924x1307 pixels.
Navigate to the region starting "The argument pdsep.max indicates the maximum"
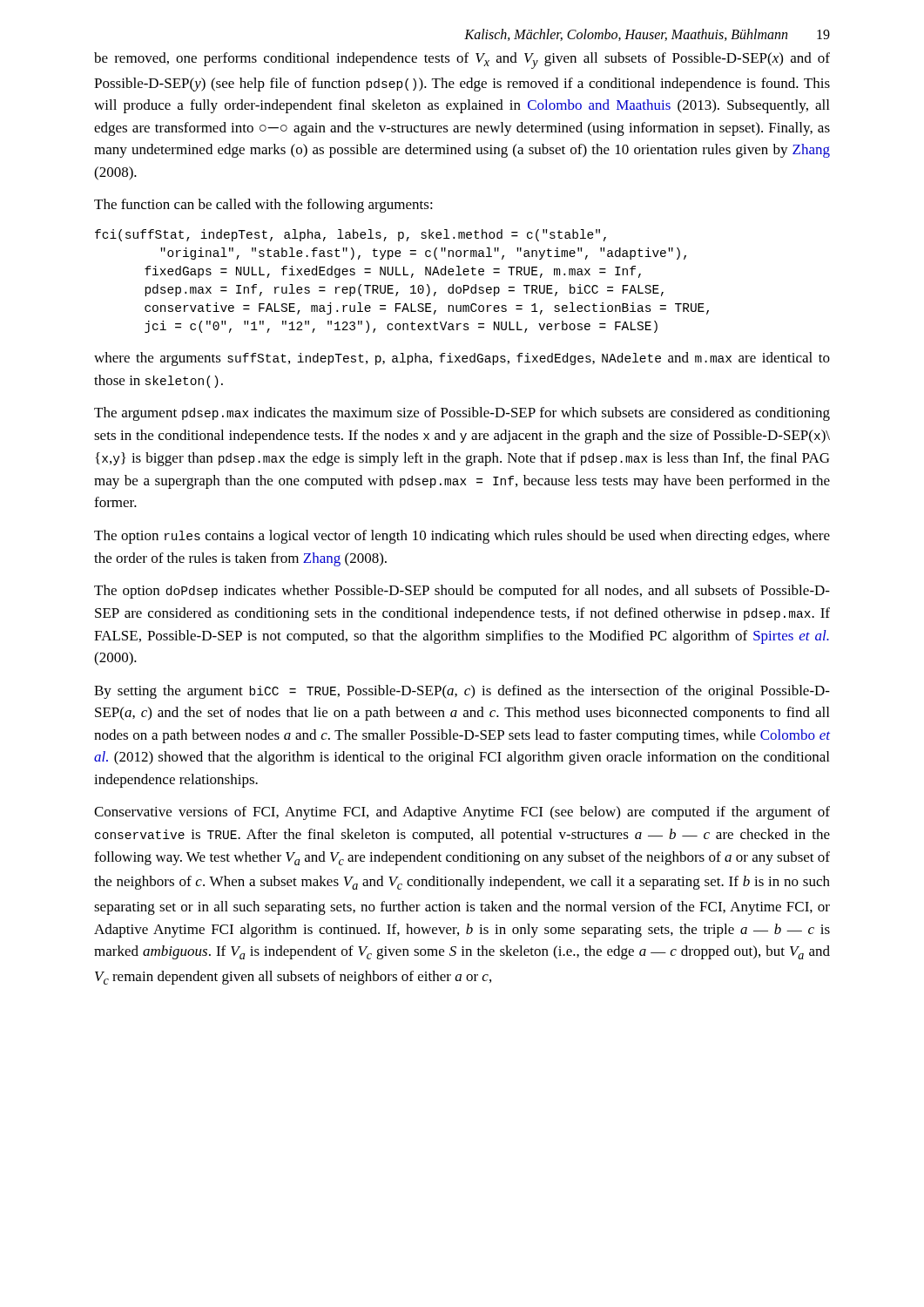pyautogui.click(x=462, y=458)
